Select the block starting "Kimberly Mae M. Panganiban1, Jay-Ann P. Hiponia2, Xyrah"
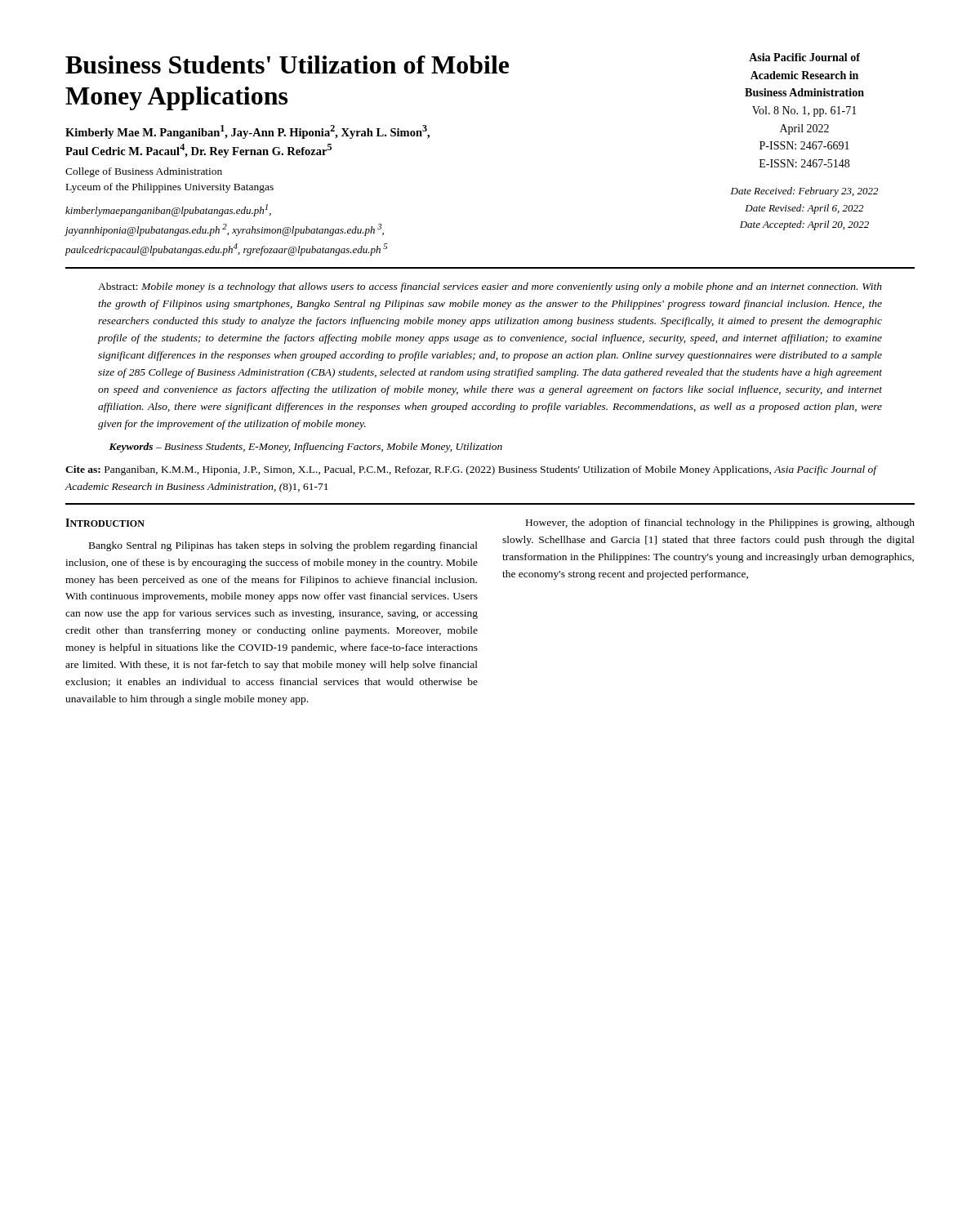 coord(248,140)
